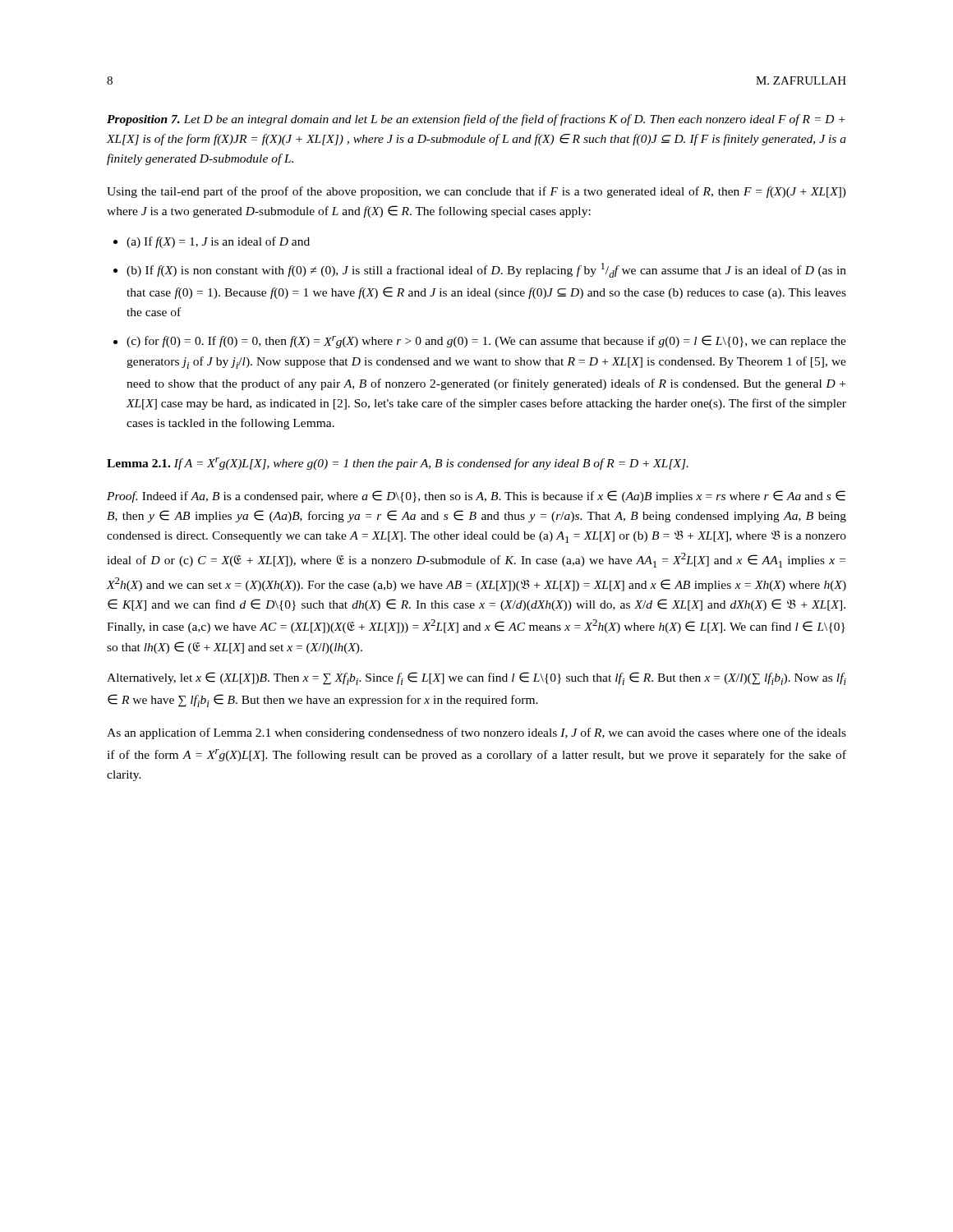Where is the passage that starts "(b) If f(X) is non"?
This screenshot has width=953, height=1232.
[x=486, y=289]
